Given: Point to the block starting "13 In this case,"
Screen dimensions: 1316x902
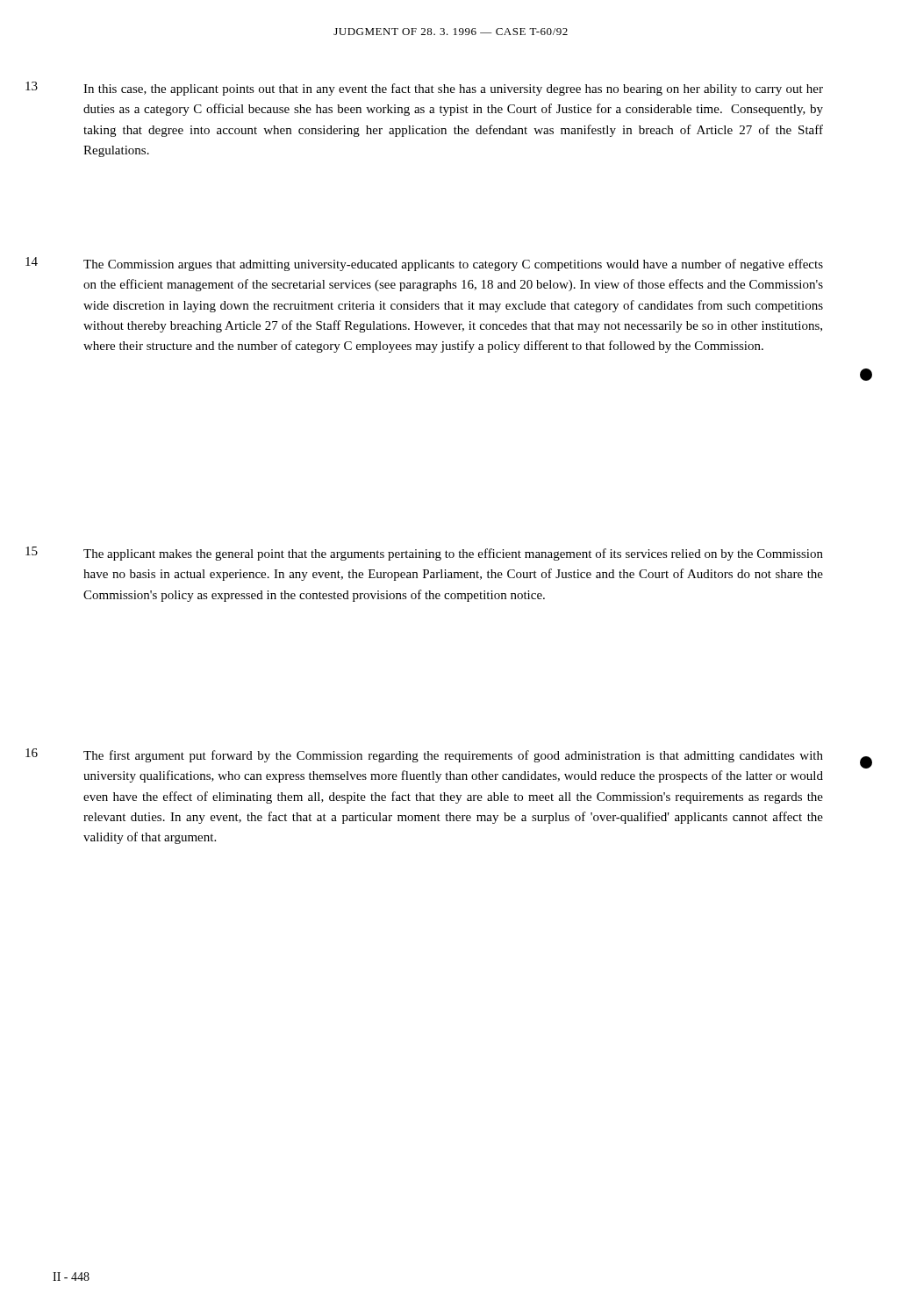Looking at the screenshot, I should click(x=424, y=120).
